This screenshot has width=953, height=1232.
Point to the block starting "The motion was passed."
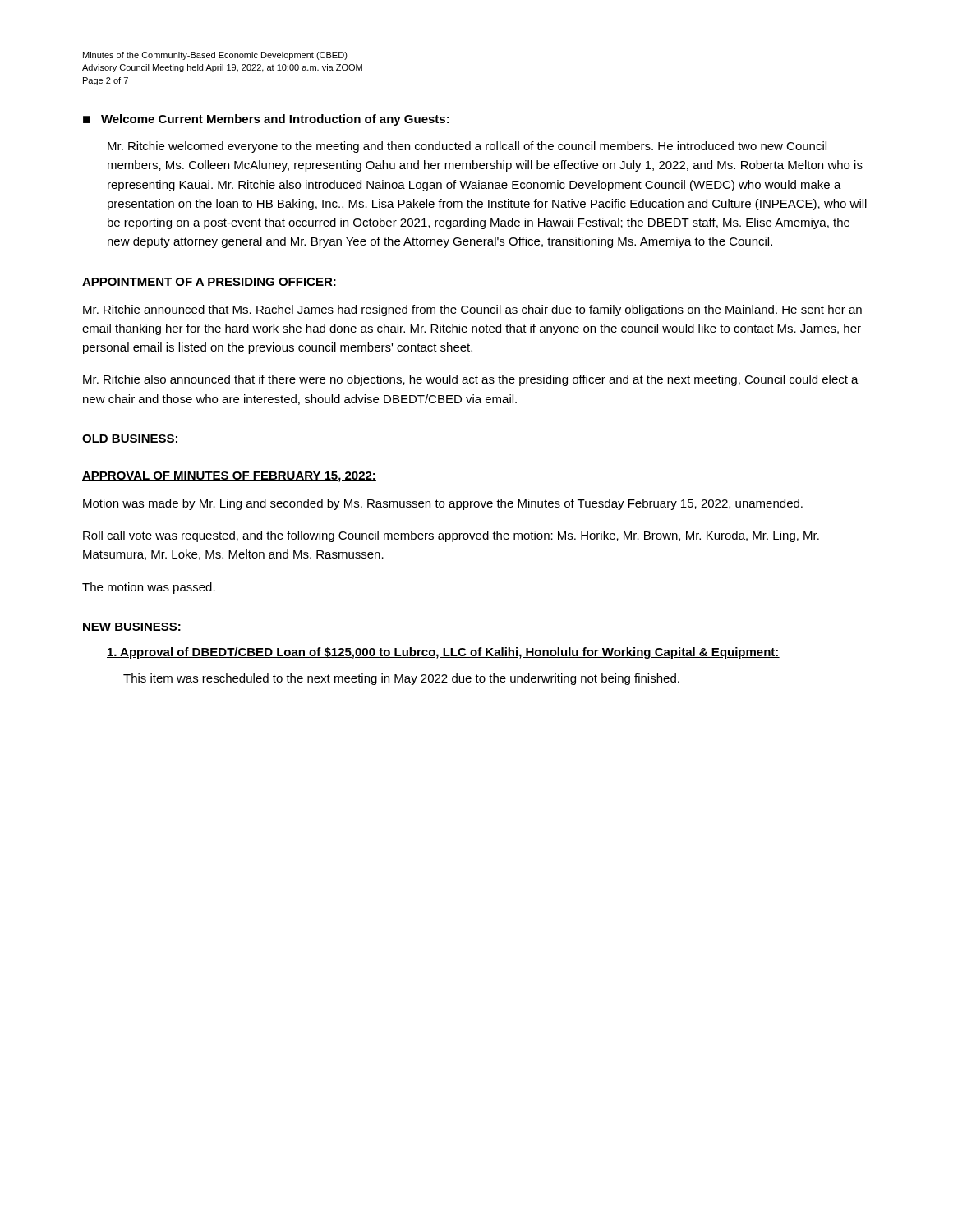[149, 587]
